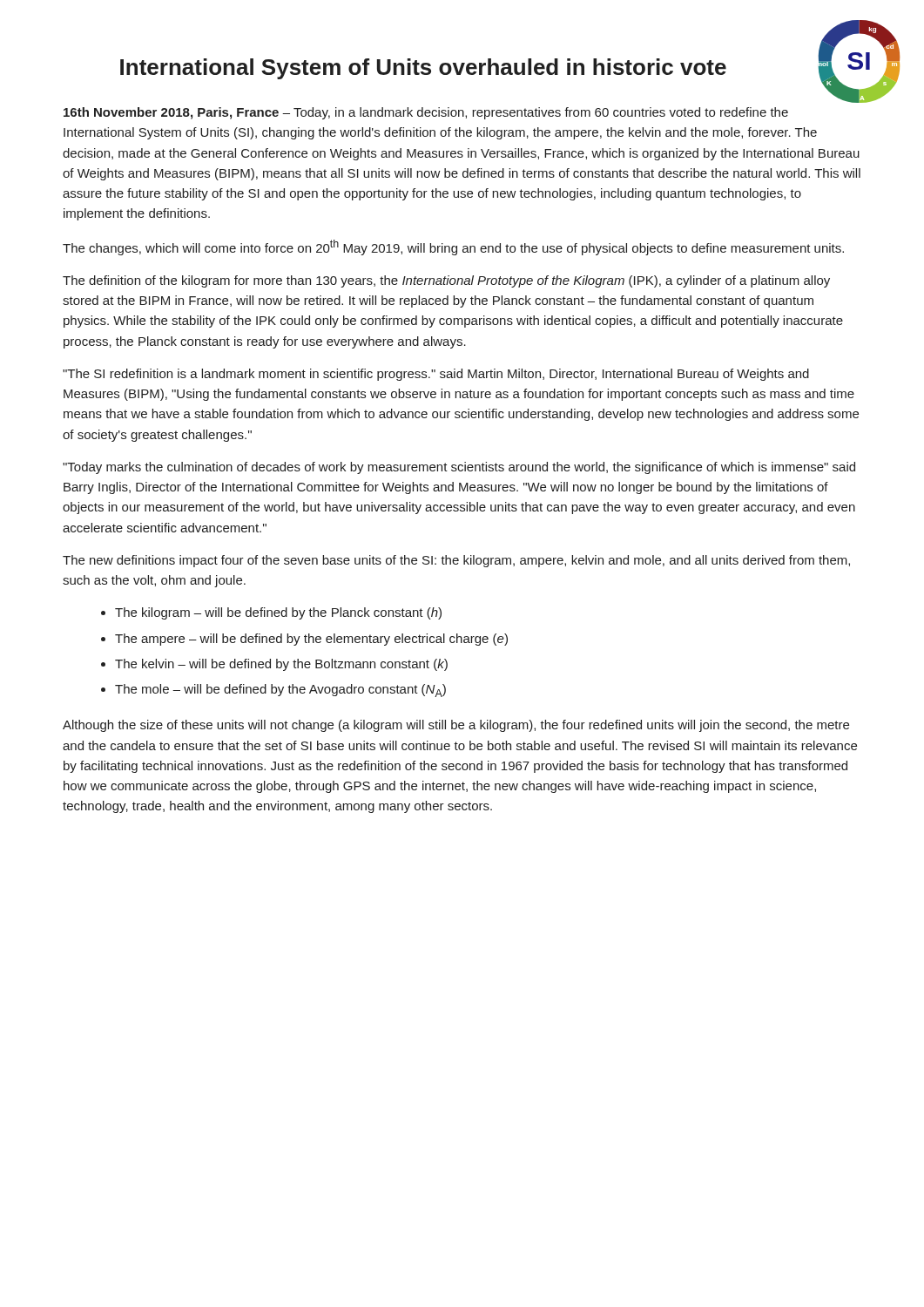
Task: Locate the text block that says ""Today marks the culmination"
Action: [462, 497]
